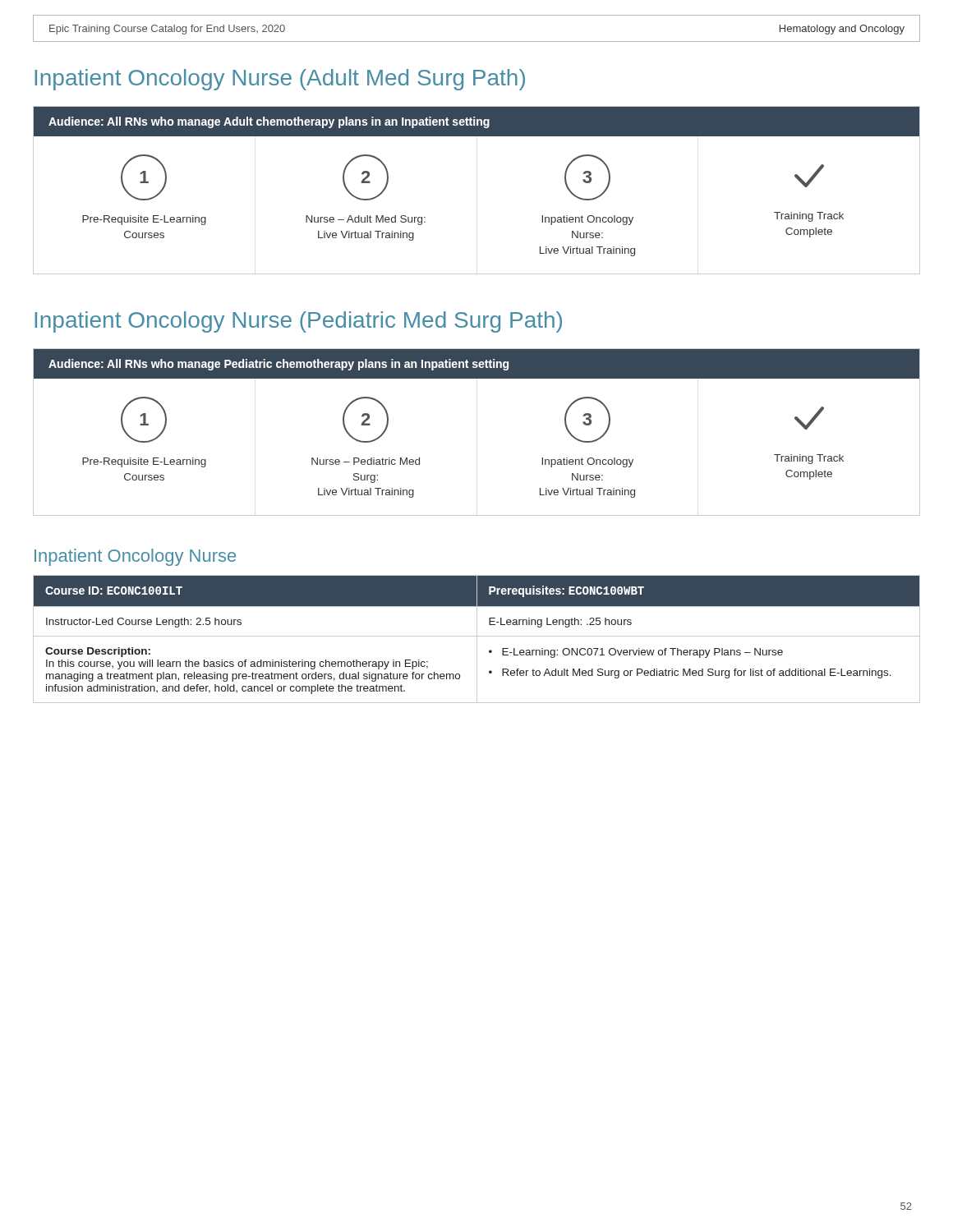Click on the table containing "Course ID: ECONC100ILT"

(476, 639)
